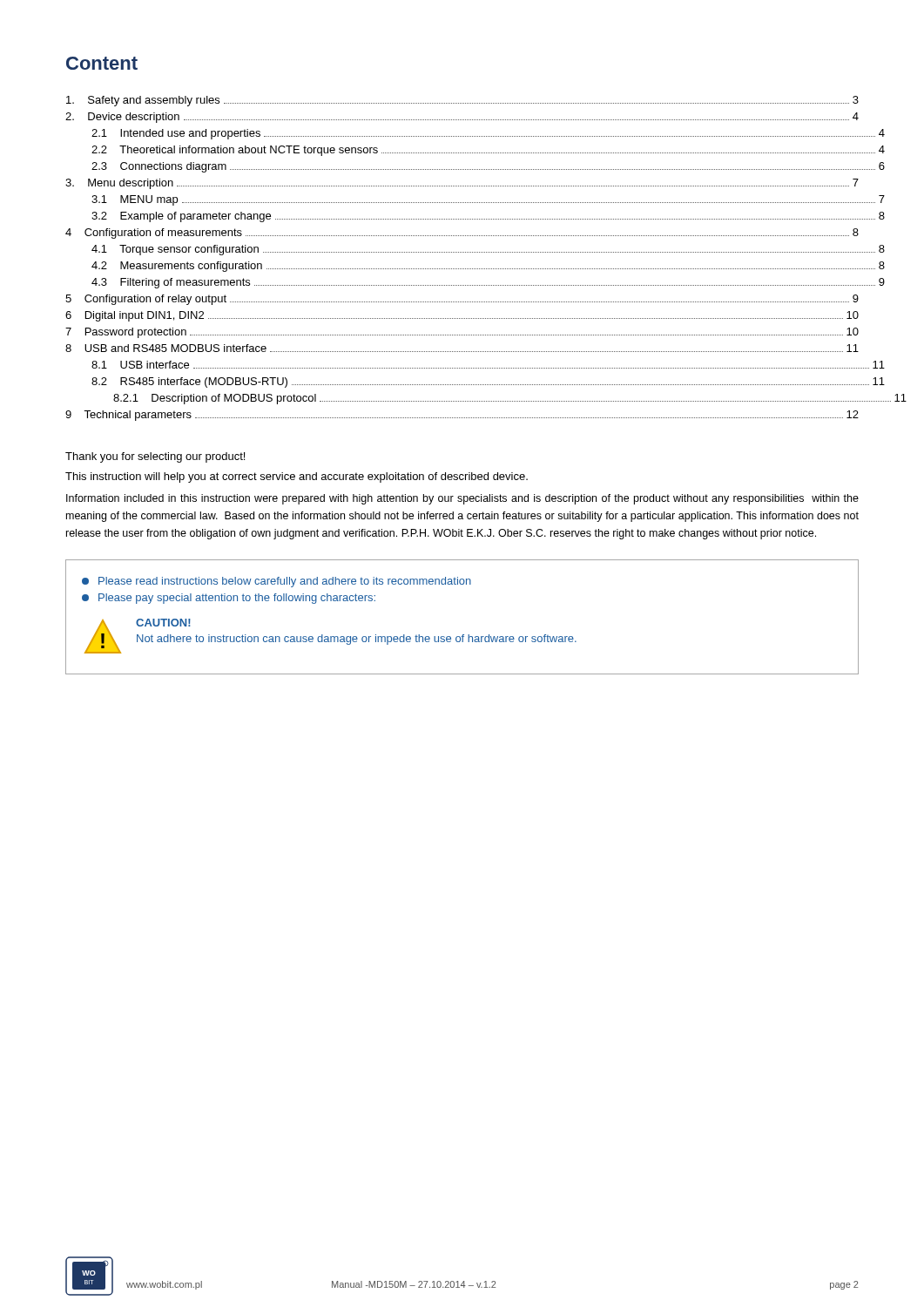Click the passage that begins "Please pay special"
The width and height of the screenshot is (924, 1307).
229,597
